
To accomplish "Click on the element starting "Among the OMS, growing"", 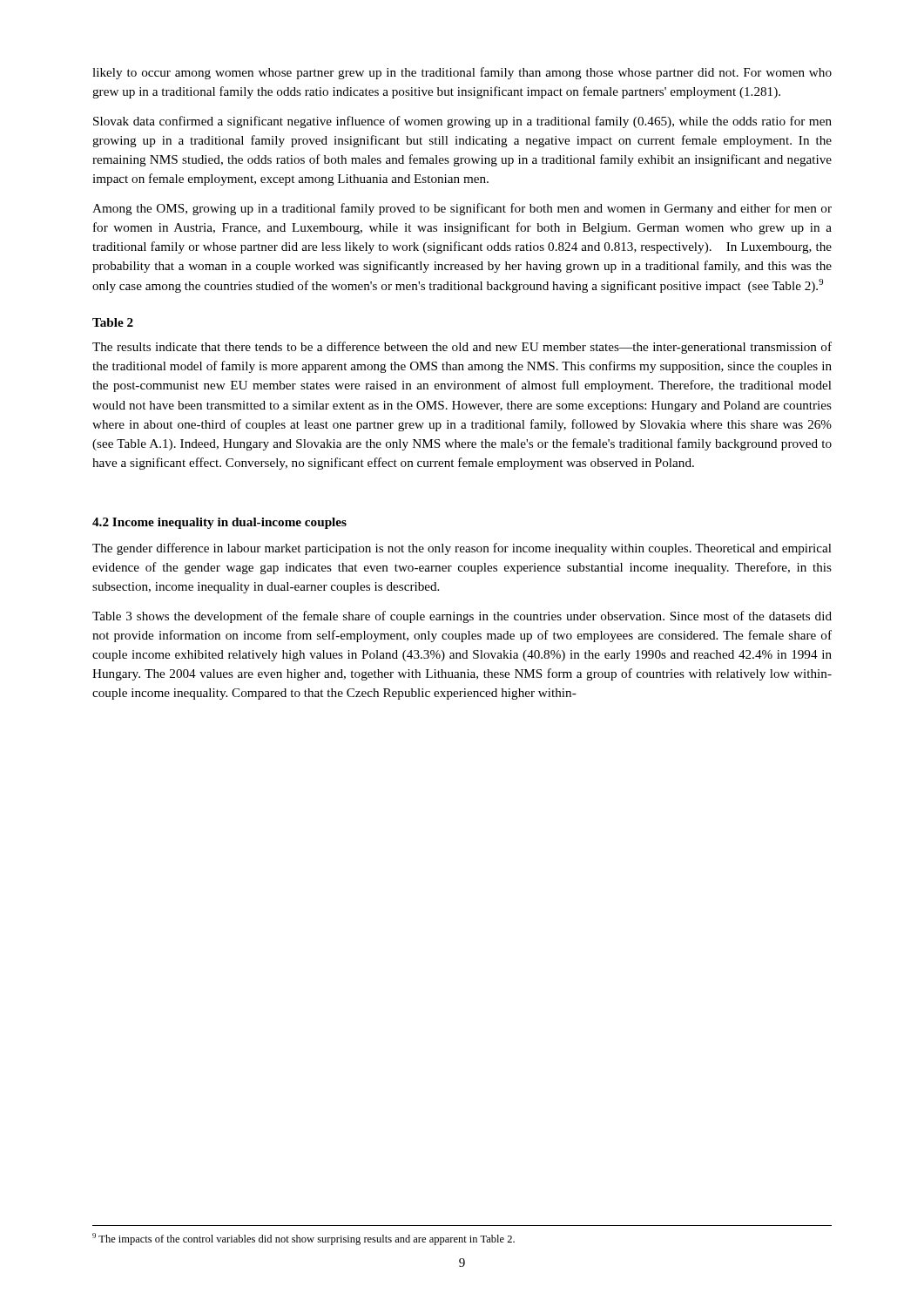I will pos(462,247).
